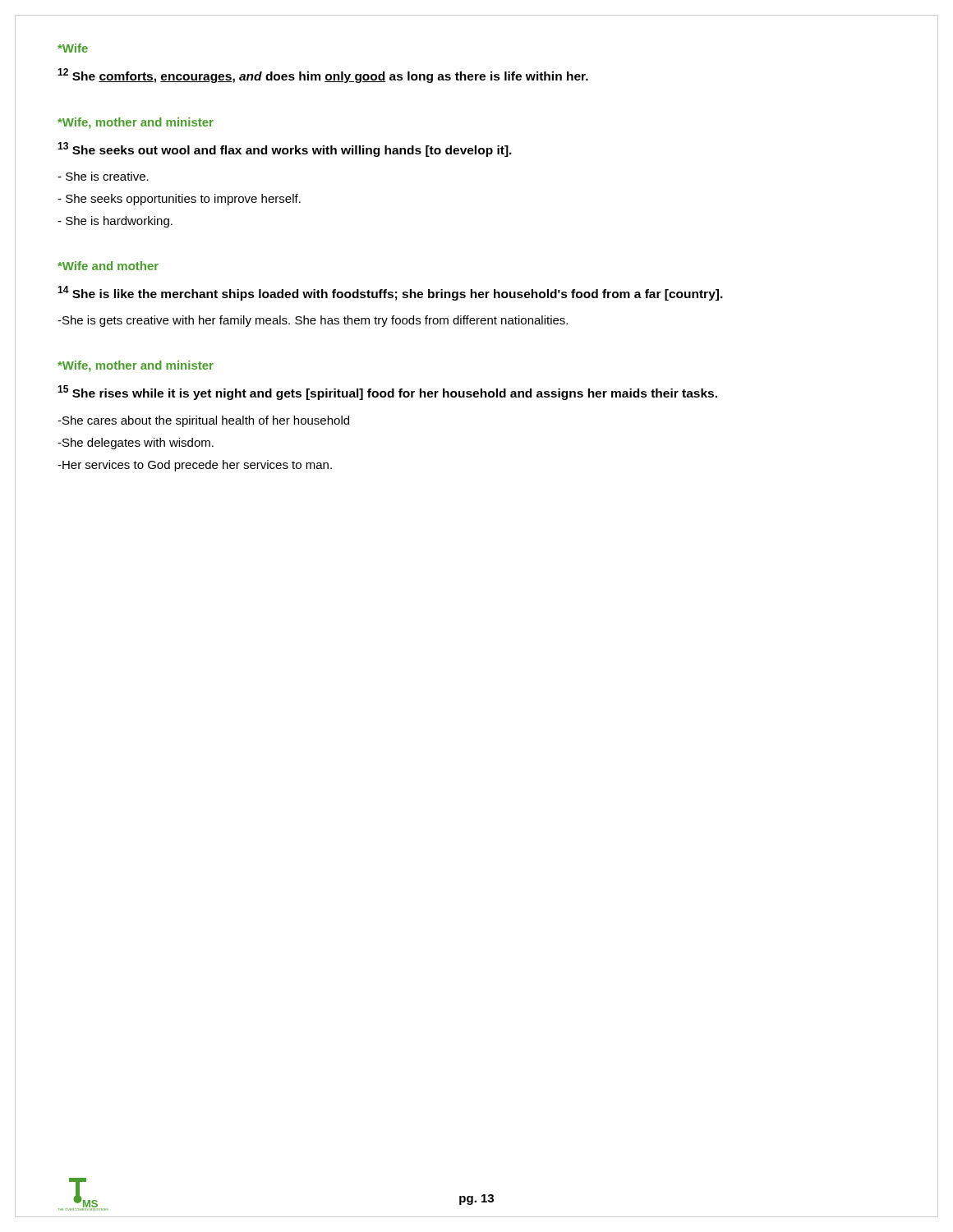This screenshot has height=1232, width=953.
Task: Point to the passage starting "*Wife and mother"
Action: click(108, 266)
